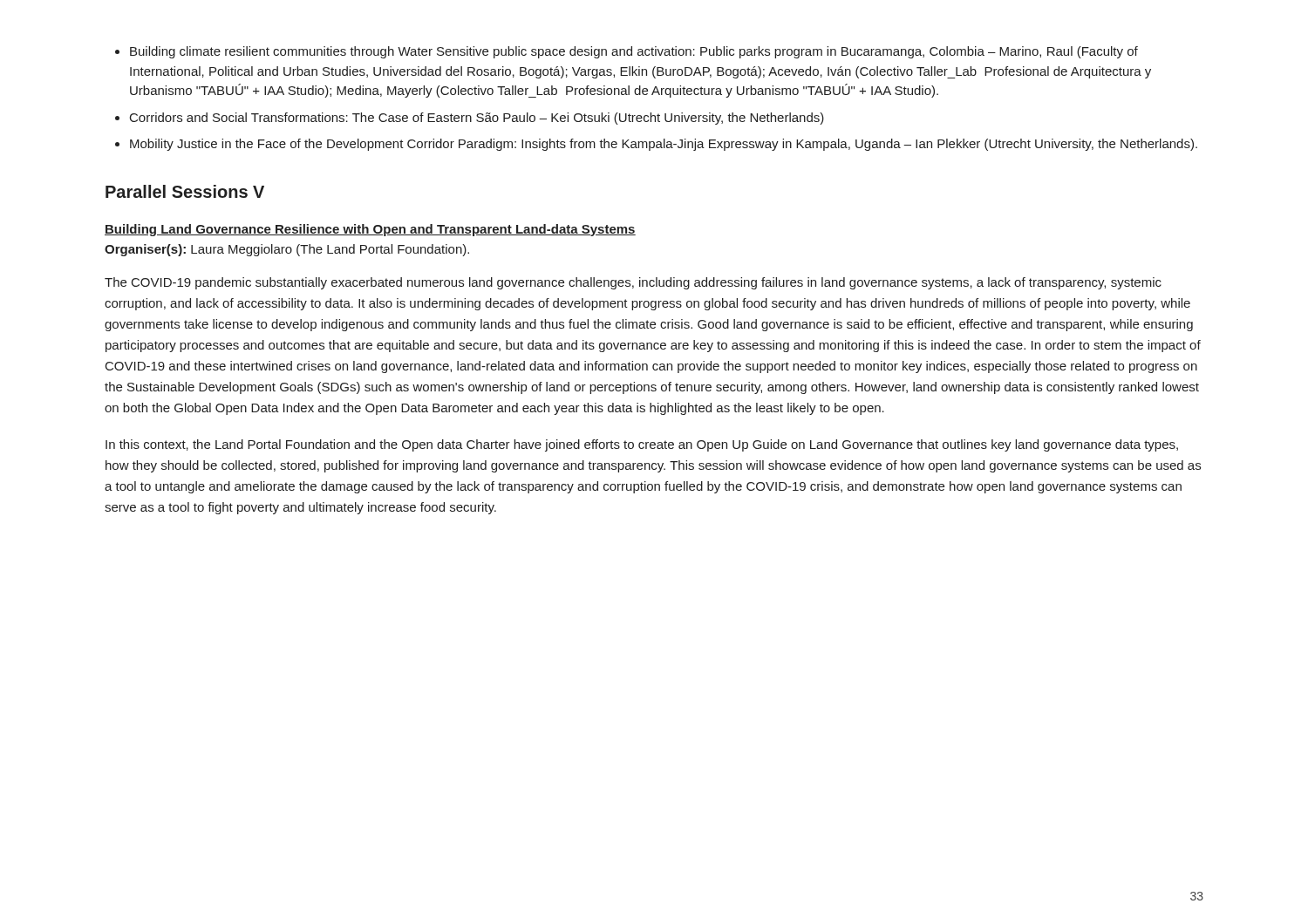Find the text block starting "Organiser(s): Laura Meggiolaro (The"
Viewport: 1308px width, 924px height.
coord(287,248)
